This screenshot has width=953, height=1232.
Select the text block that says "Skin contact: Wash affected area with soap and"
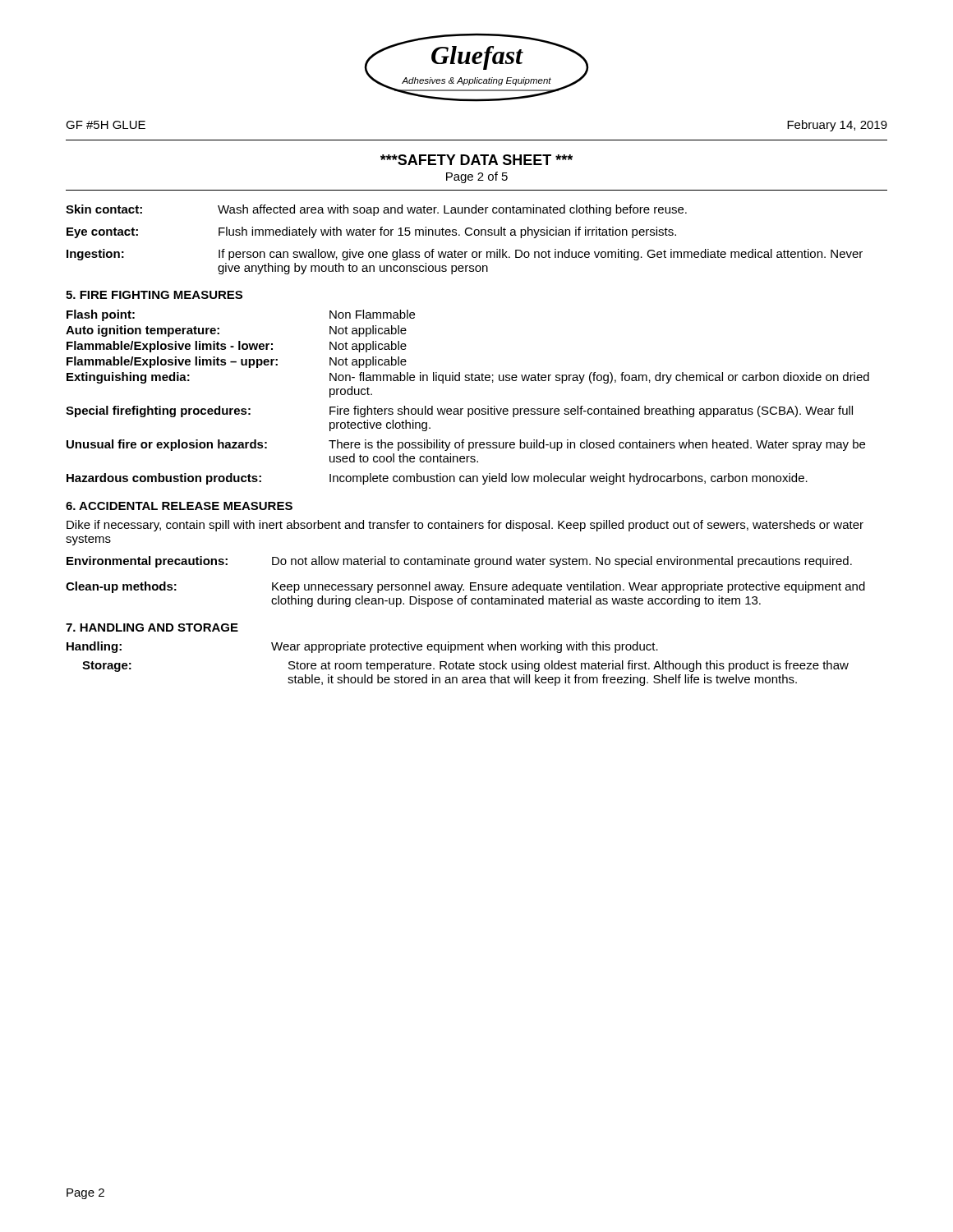click(476, 209)
